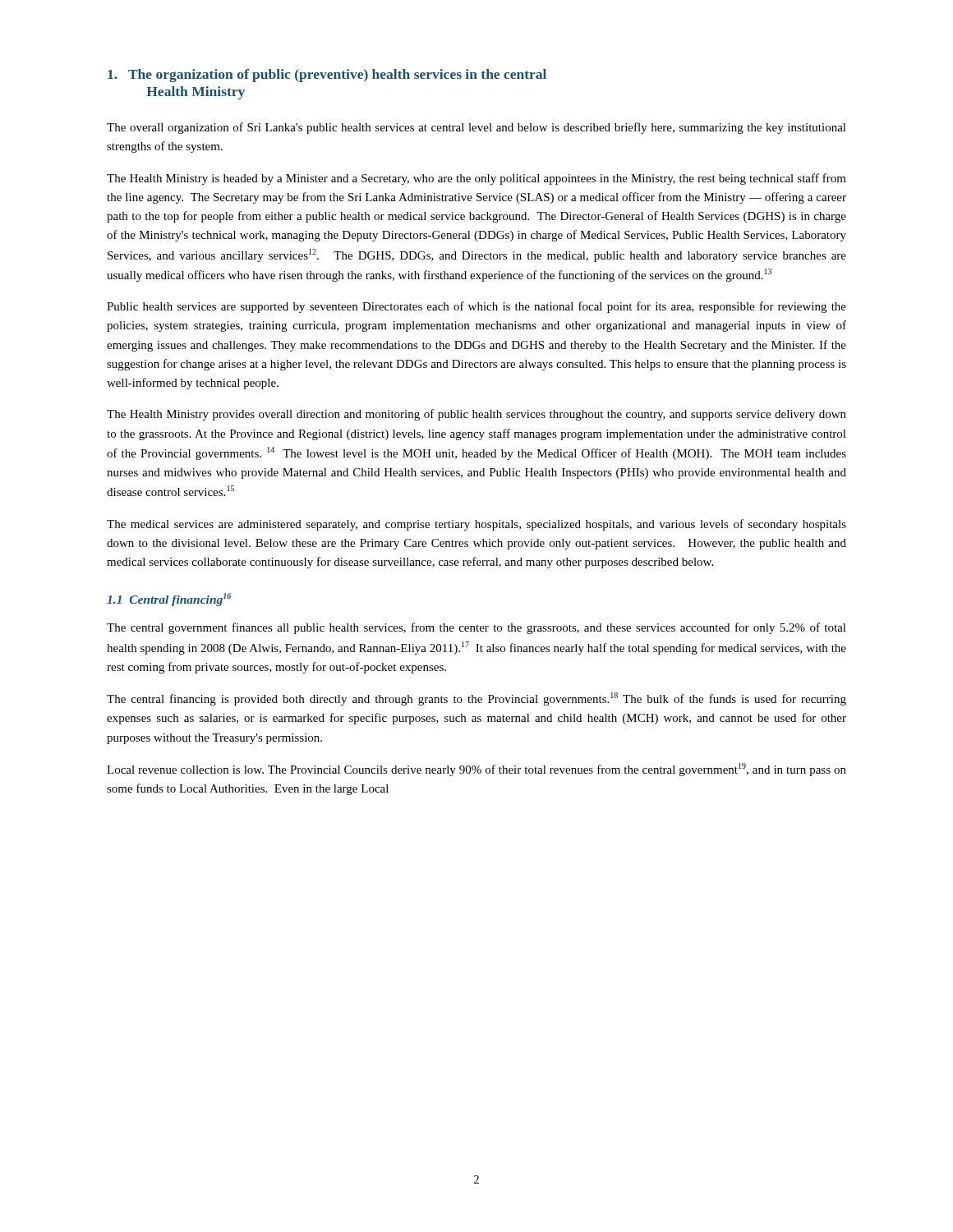Point to the block beginning "The overall organization of Sri Lanka's public health"
The height and width of the screenshot is (1232, 953).
pos(476,137)
